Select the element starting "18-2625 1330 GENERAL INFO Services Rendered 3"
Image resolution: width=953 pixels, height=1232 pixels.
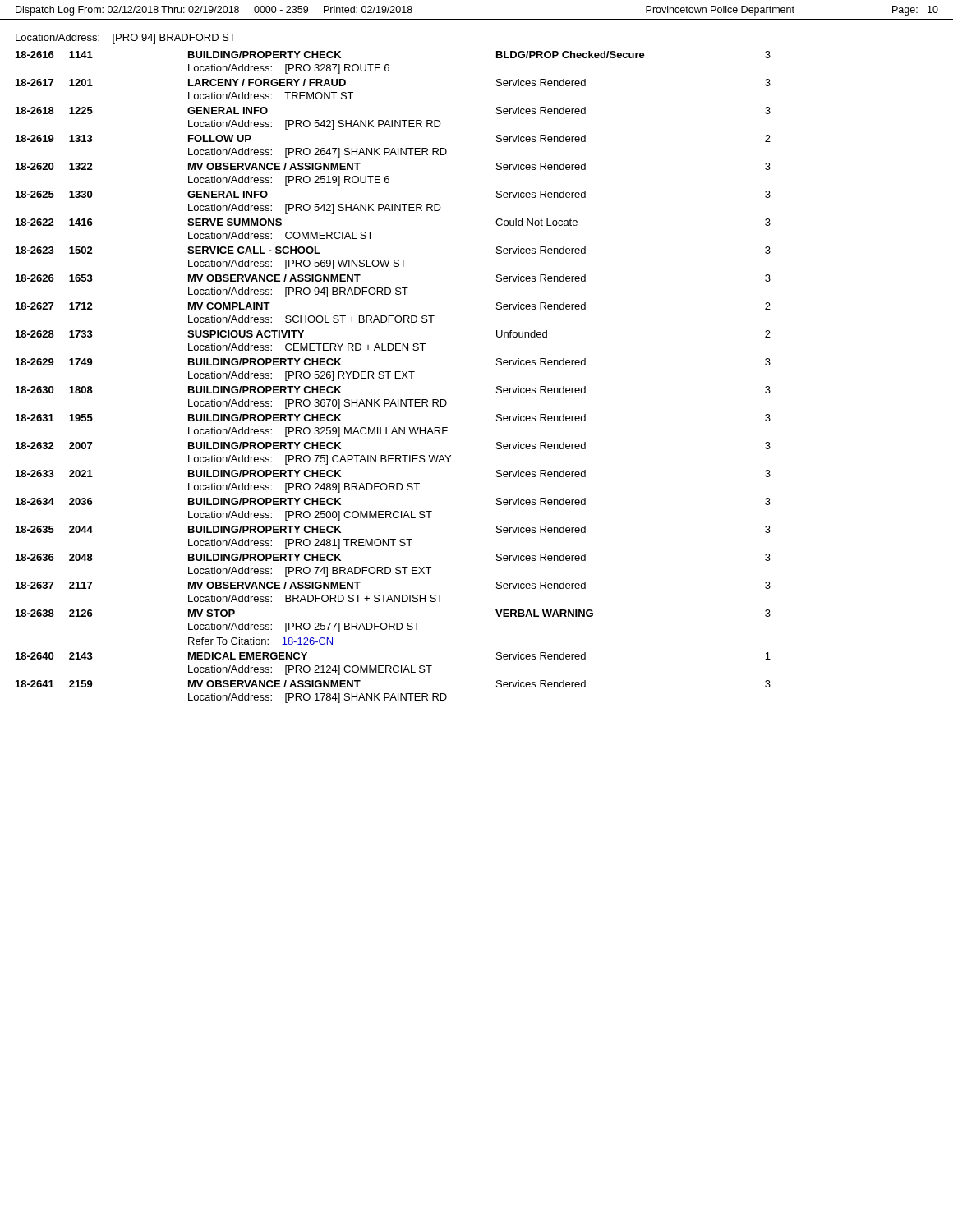pos(393,202)
